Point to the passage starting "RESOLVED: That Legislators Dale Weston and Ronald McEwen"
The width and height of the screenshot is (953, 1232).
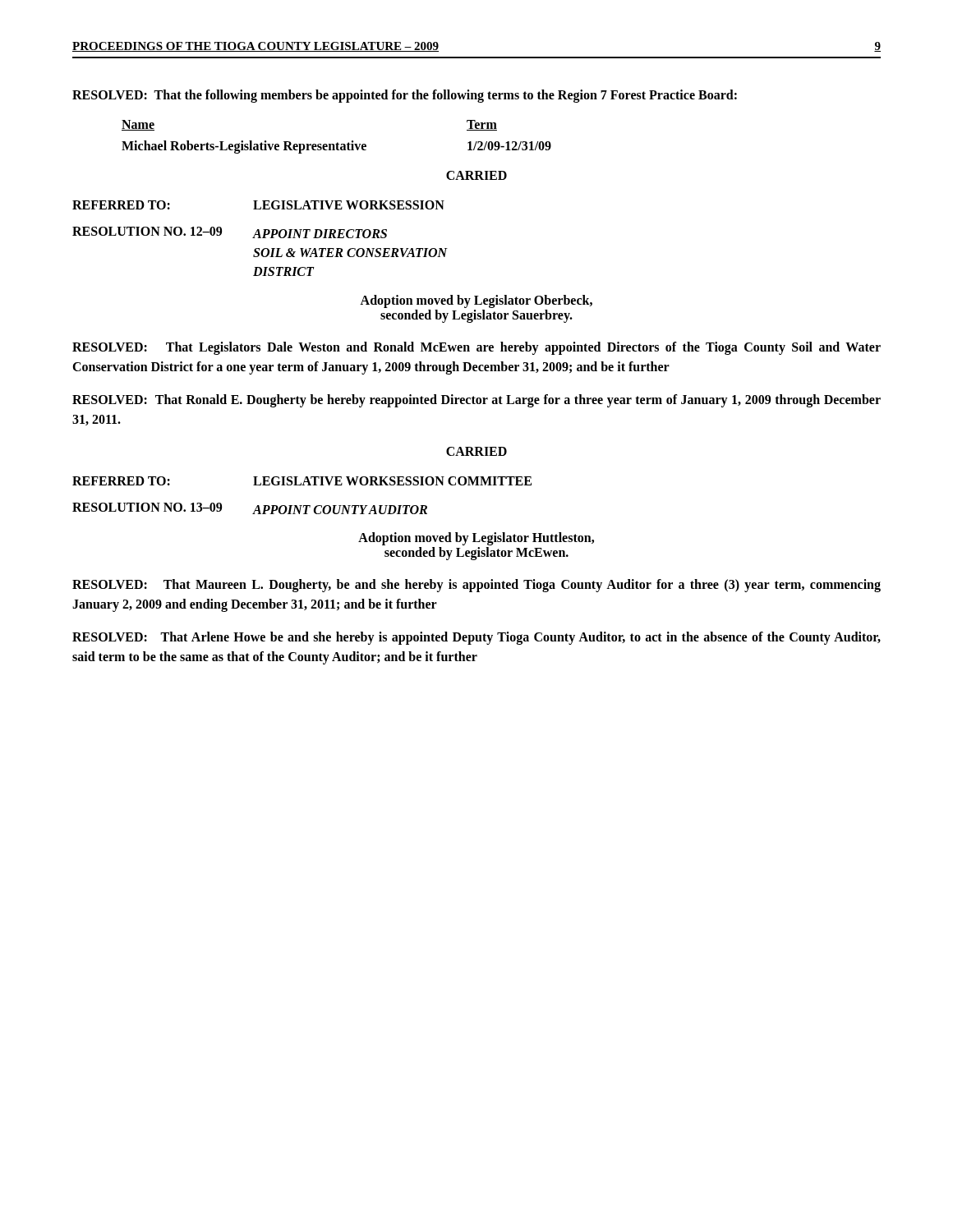click(476, 356)
